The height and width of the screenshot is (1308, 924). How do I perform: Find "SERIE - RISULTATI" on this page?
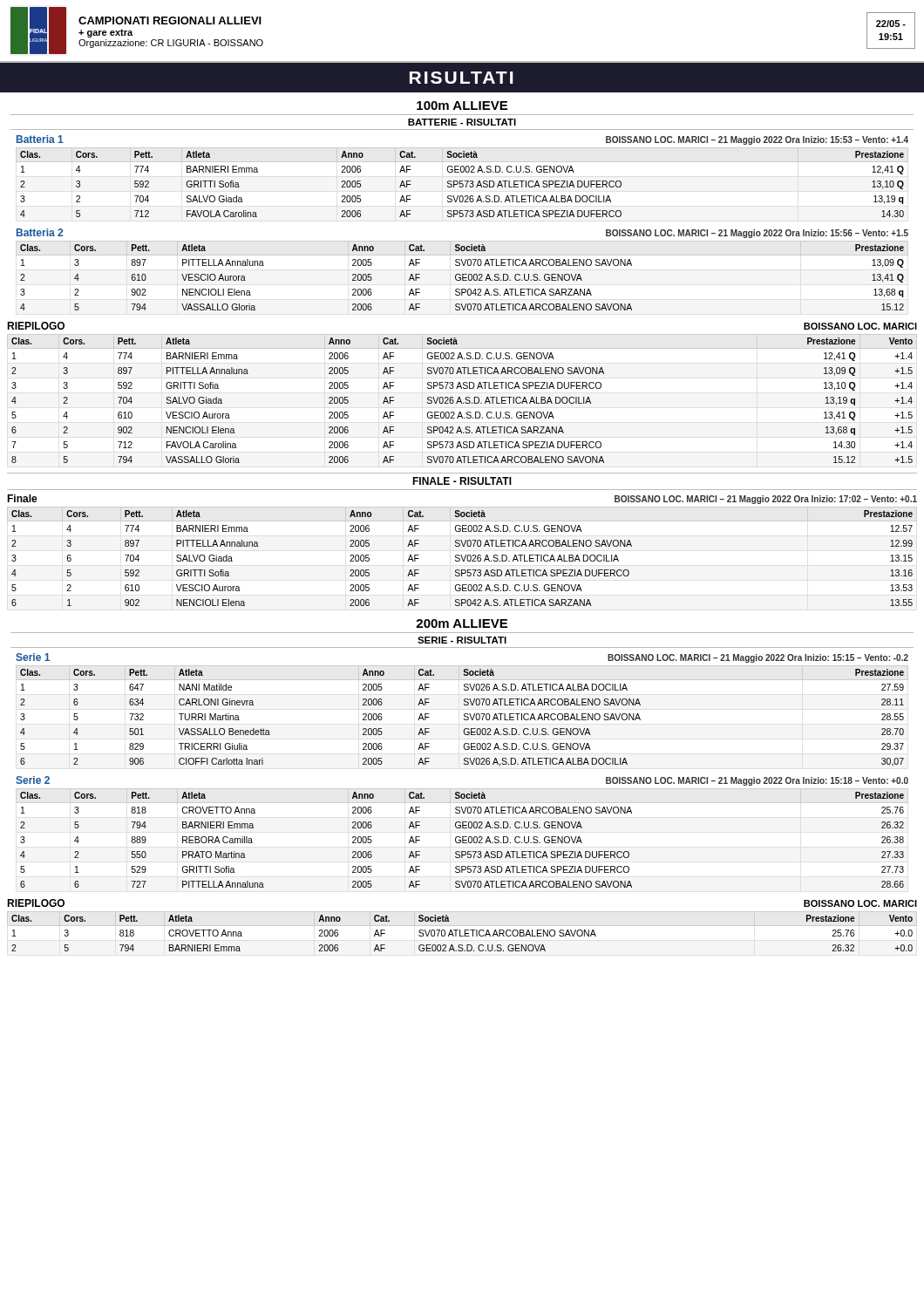pos(462,640)
